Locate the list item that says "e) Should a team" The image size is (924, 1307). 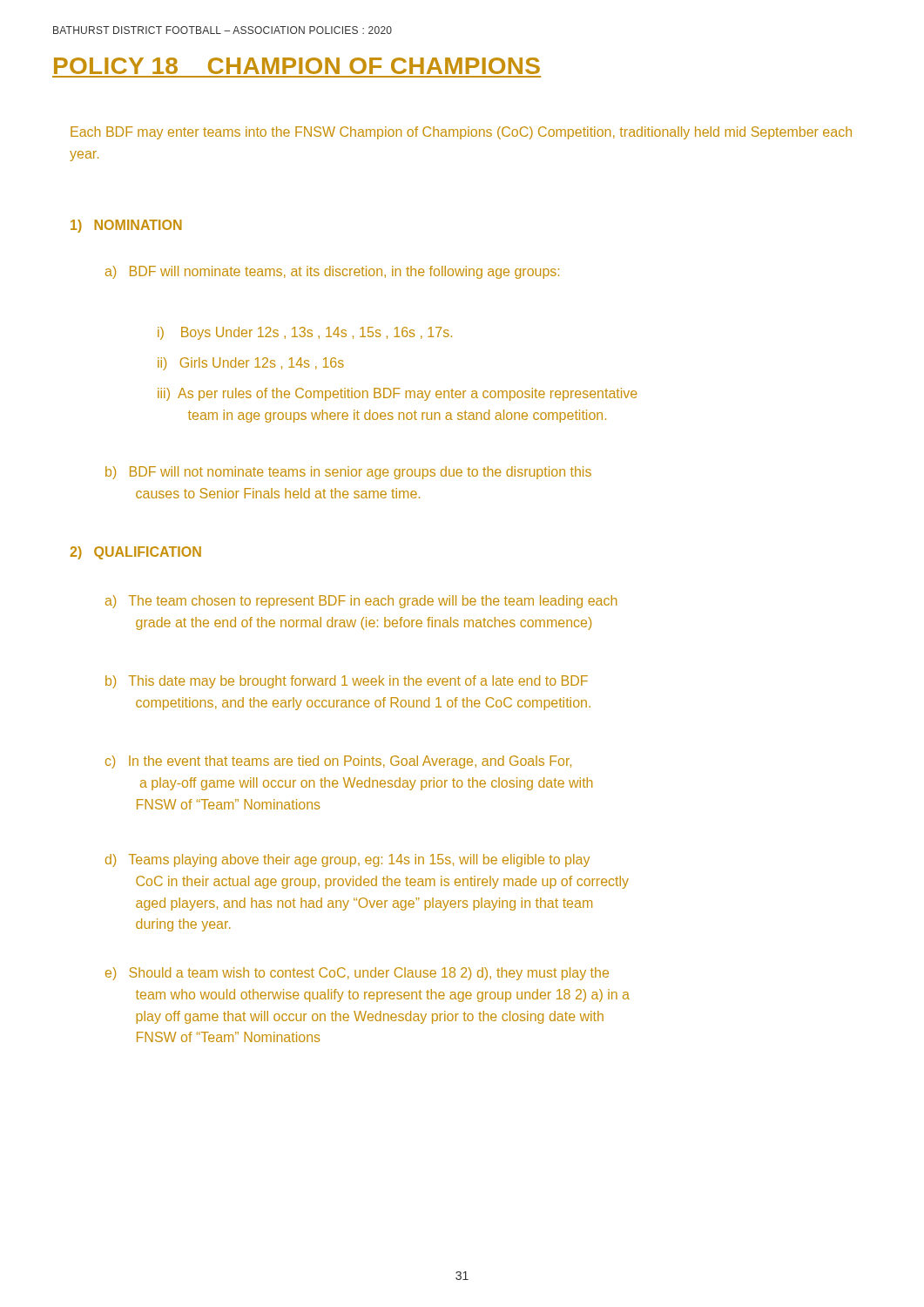pos(367,1005)
